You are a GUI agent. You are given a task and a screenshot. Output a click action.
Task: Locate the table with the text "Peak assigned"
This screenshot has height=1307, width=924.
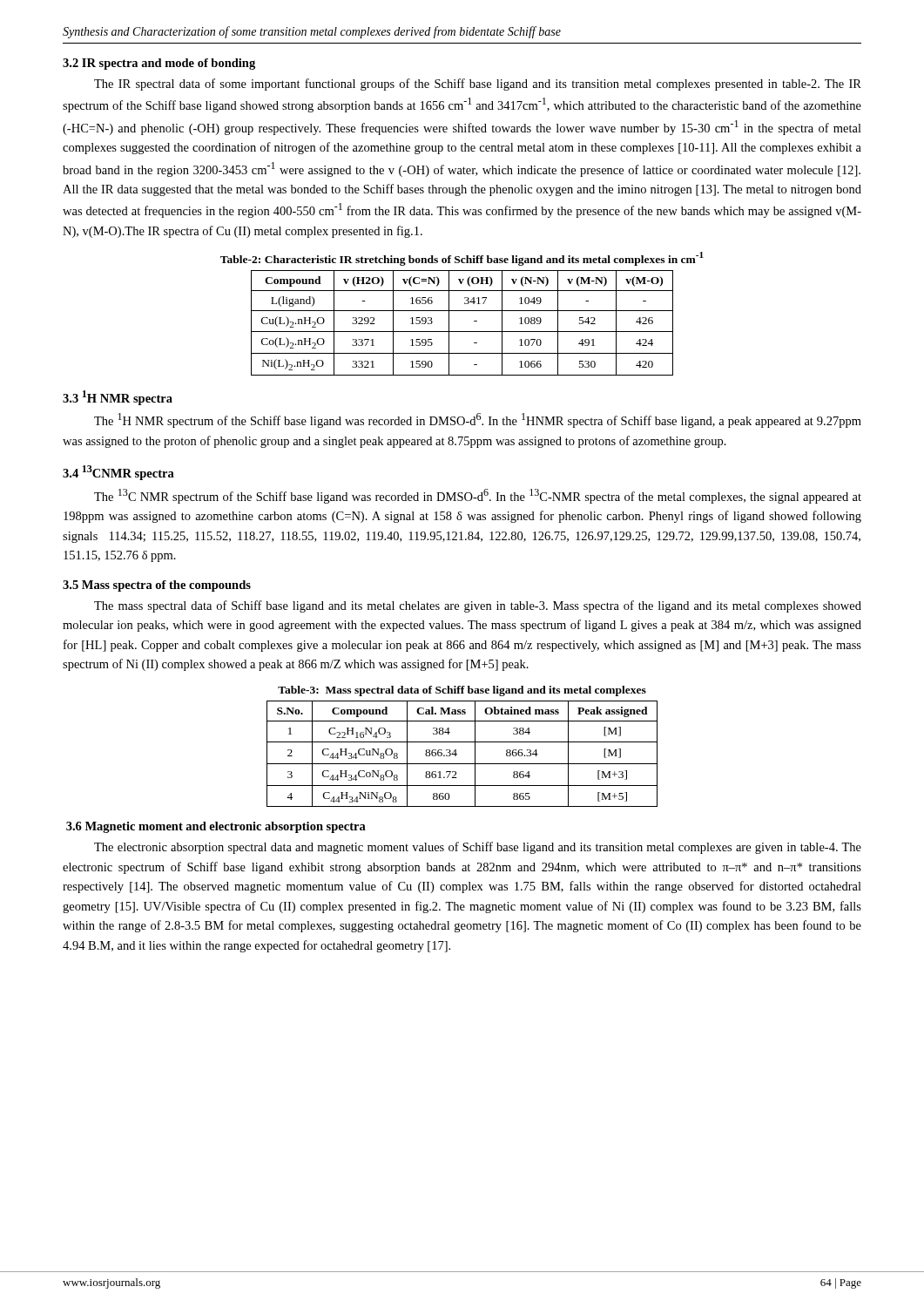[x=462, y=754]
